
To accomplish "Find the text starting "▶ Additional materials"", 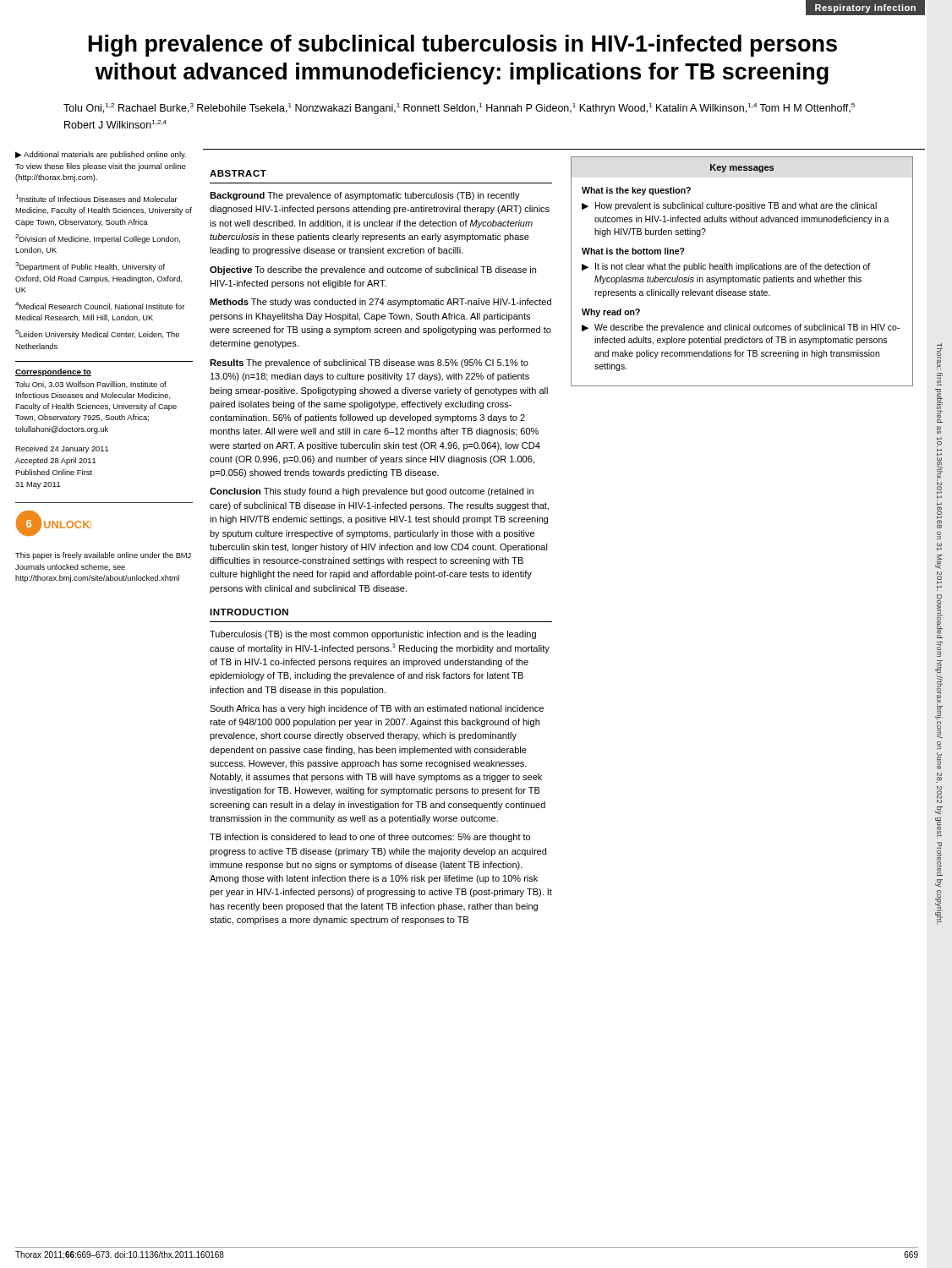I will [104, 166].
